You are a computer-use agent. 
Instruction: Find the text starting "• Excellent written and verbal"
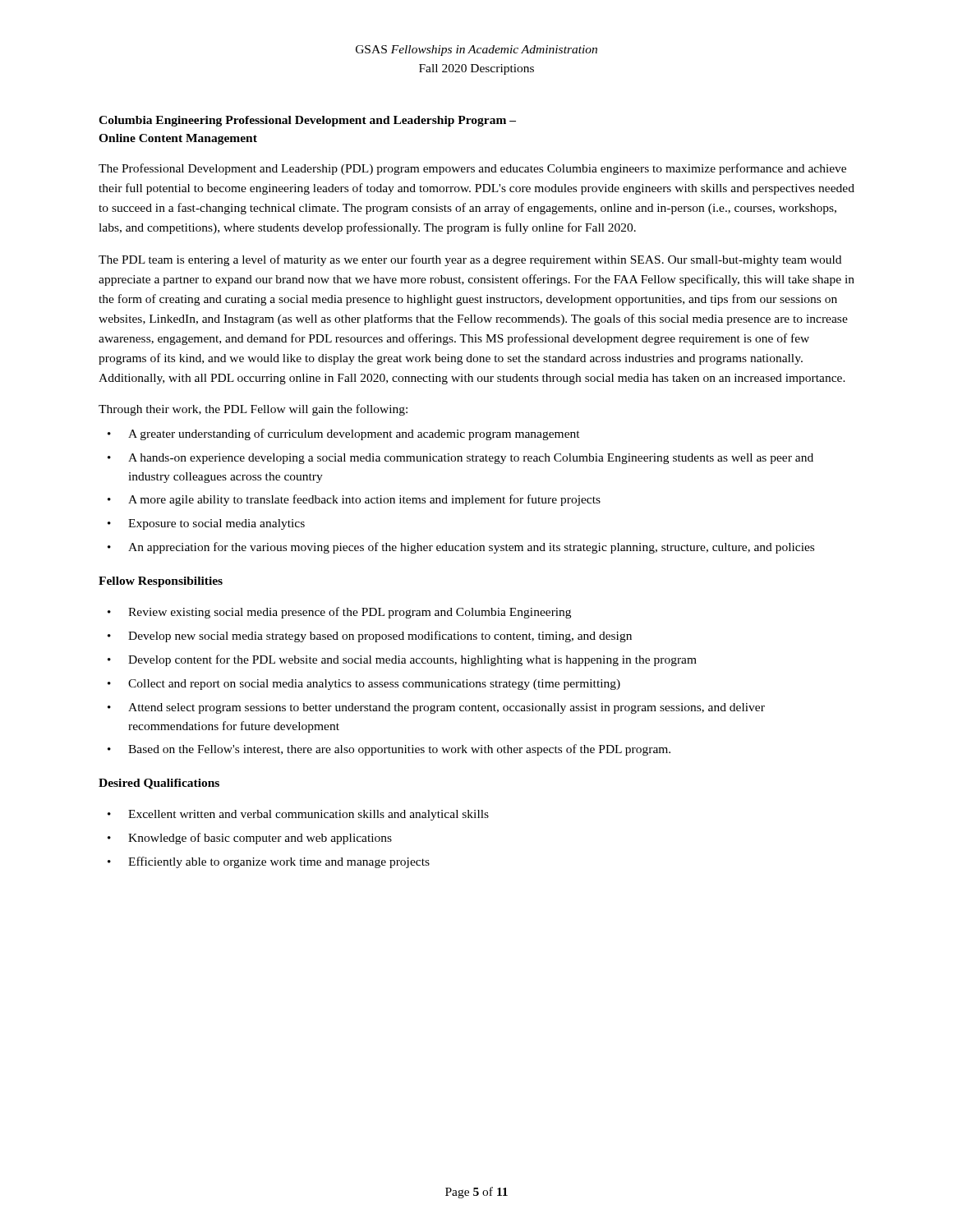click(x=298, y=814)
